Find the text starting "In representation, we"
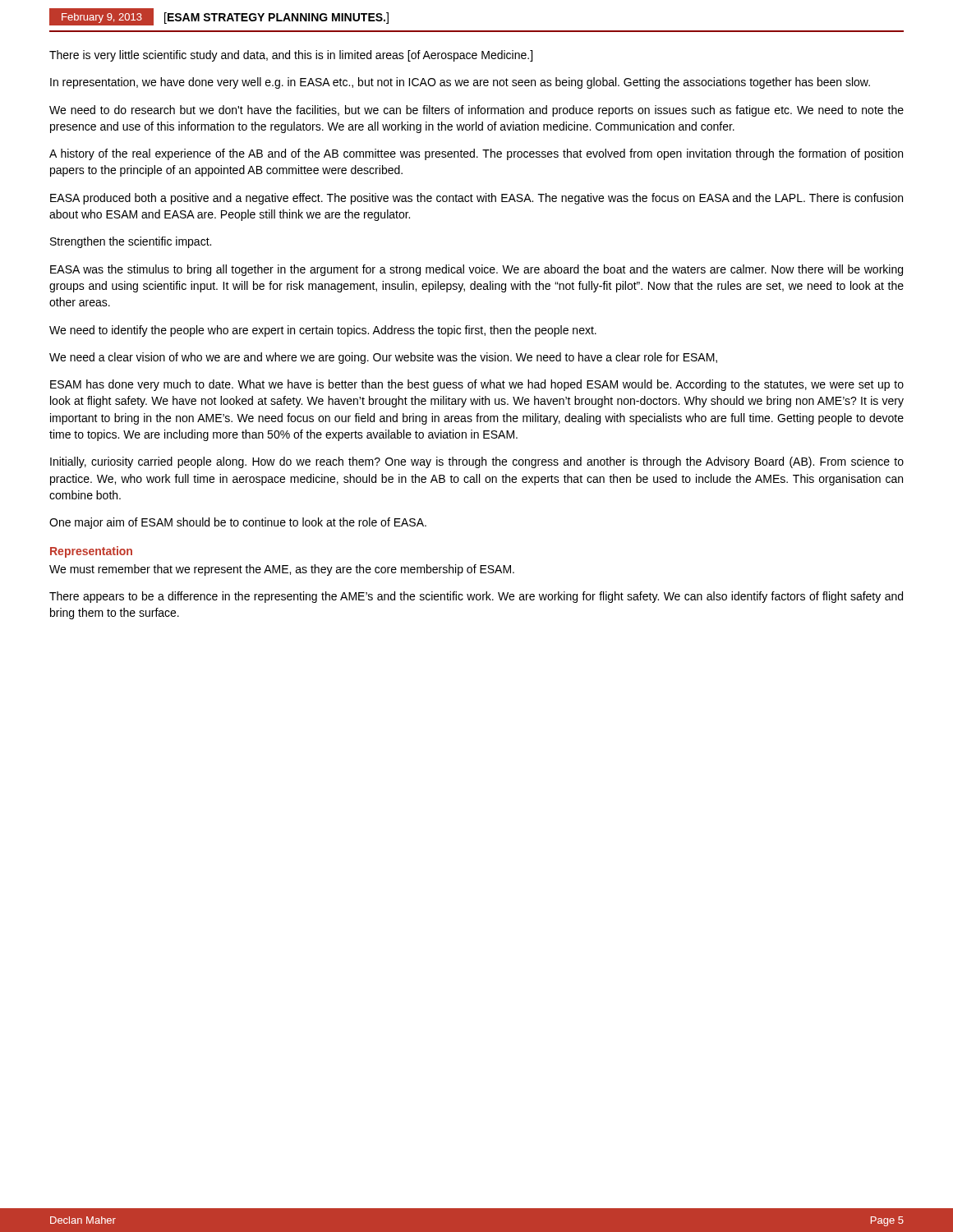The height and width of the screenshot is (1232, 953). [460, 82]
